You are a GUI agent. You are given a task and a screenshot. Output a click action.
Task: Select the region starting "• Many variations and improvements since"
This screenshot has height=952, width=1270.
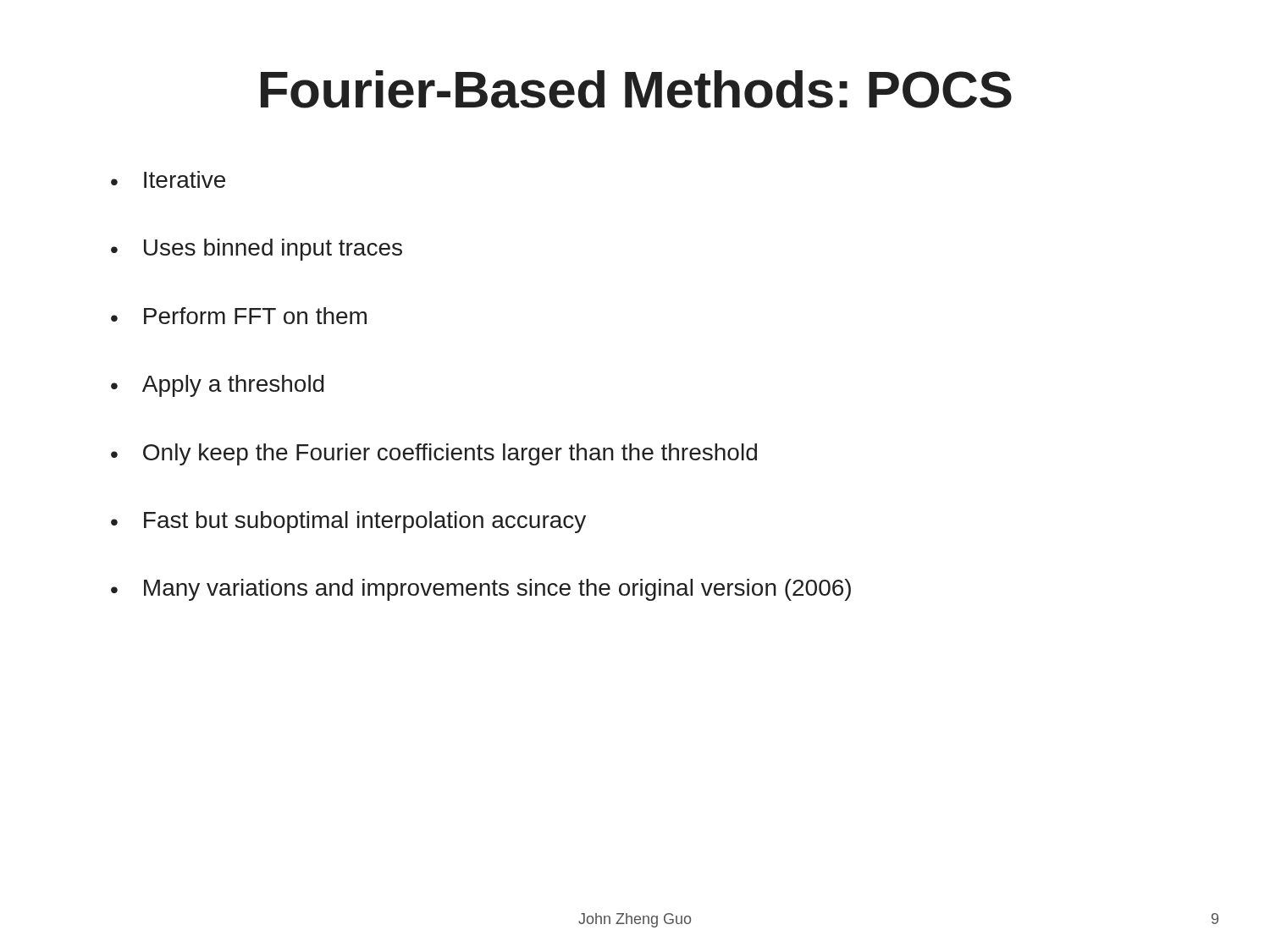pos(481,589)
